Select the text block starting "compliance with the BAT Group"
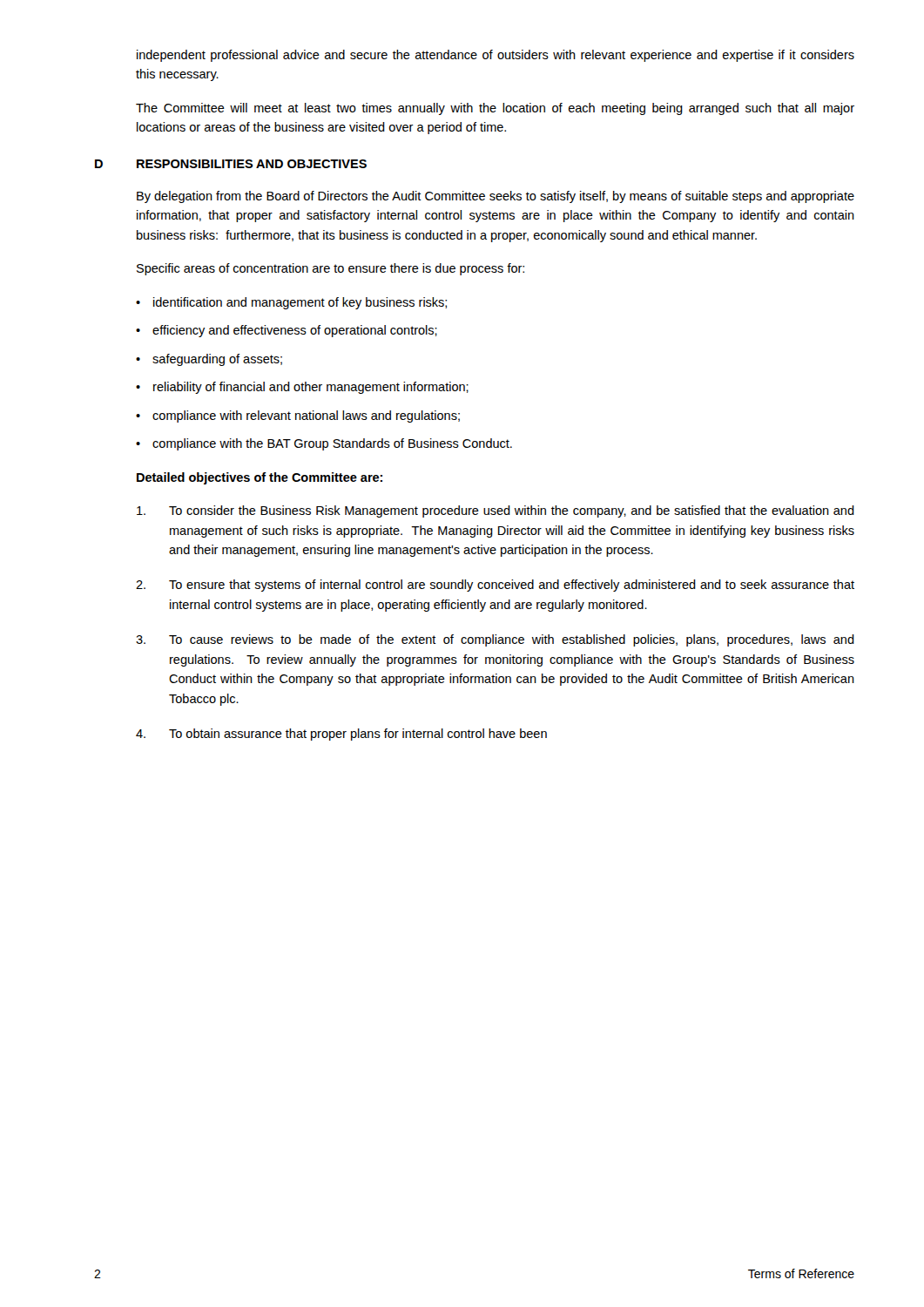This screenshot has height=1307, width=924. [x=333, y=444]
